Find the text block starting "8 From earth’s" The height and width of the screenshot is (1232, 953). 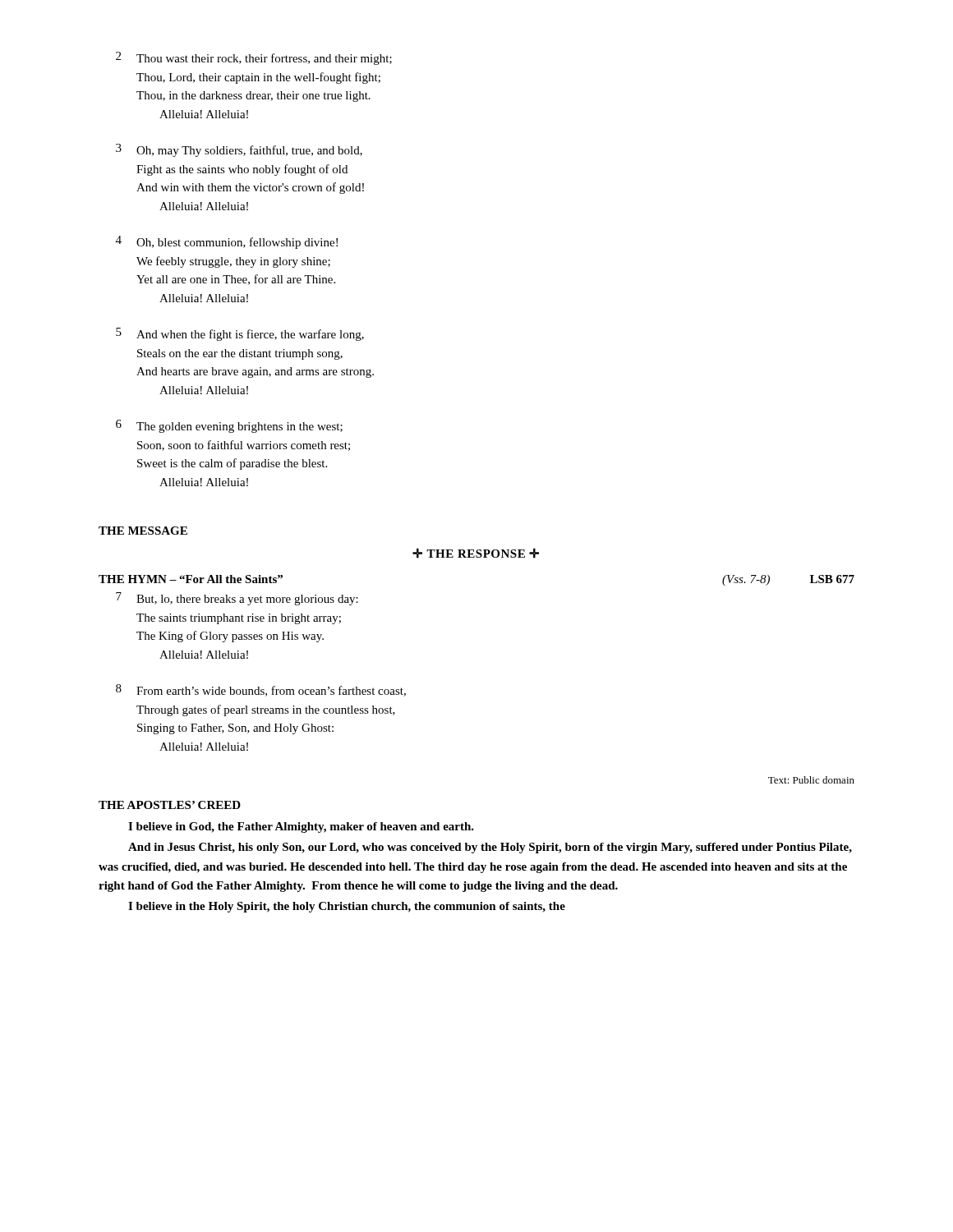(x=252, y=719)
